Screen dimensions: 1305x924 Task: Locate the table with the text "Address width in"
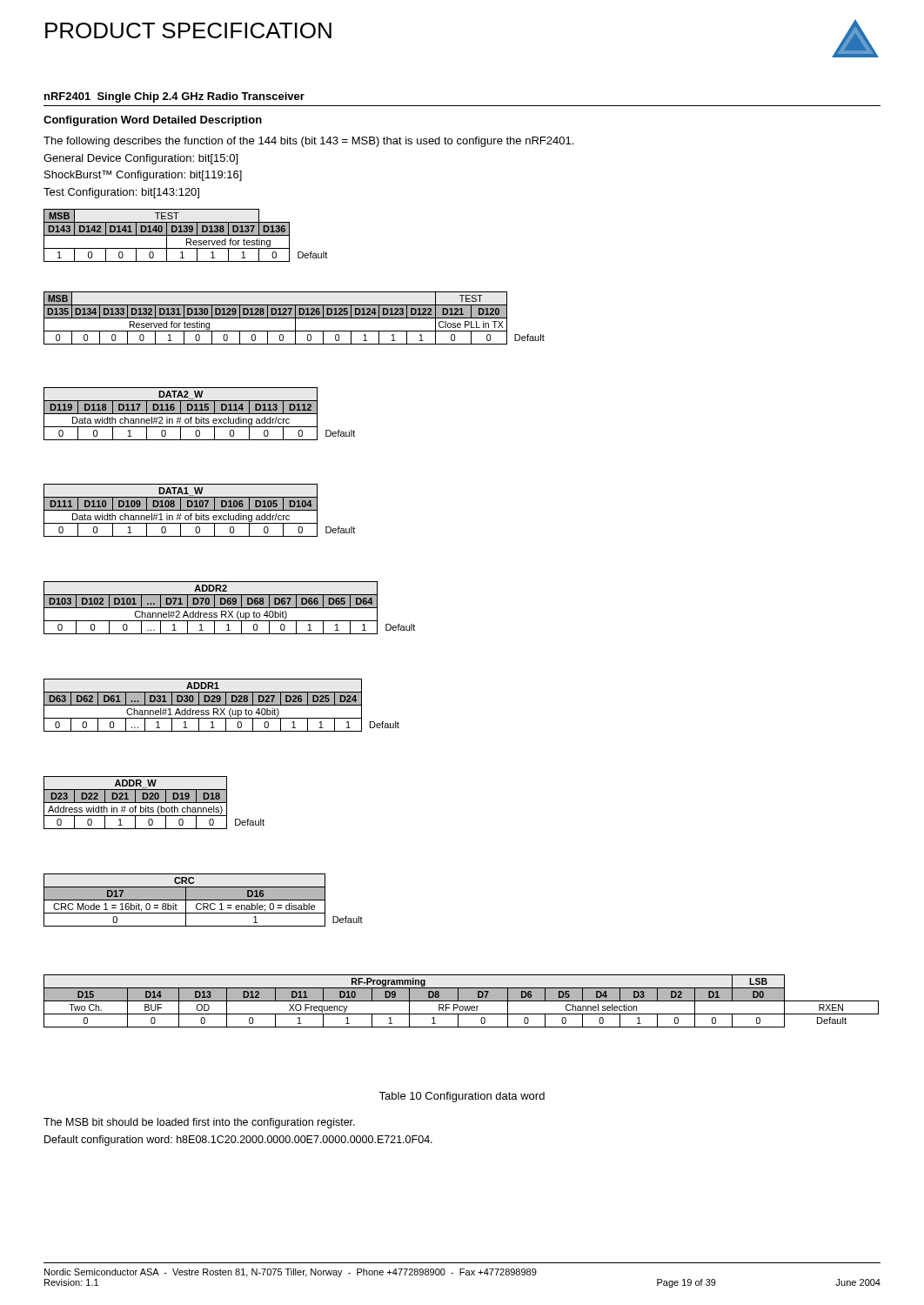(x=158, y=803)
